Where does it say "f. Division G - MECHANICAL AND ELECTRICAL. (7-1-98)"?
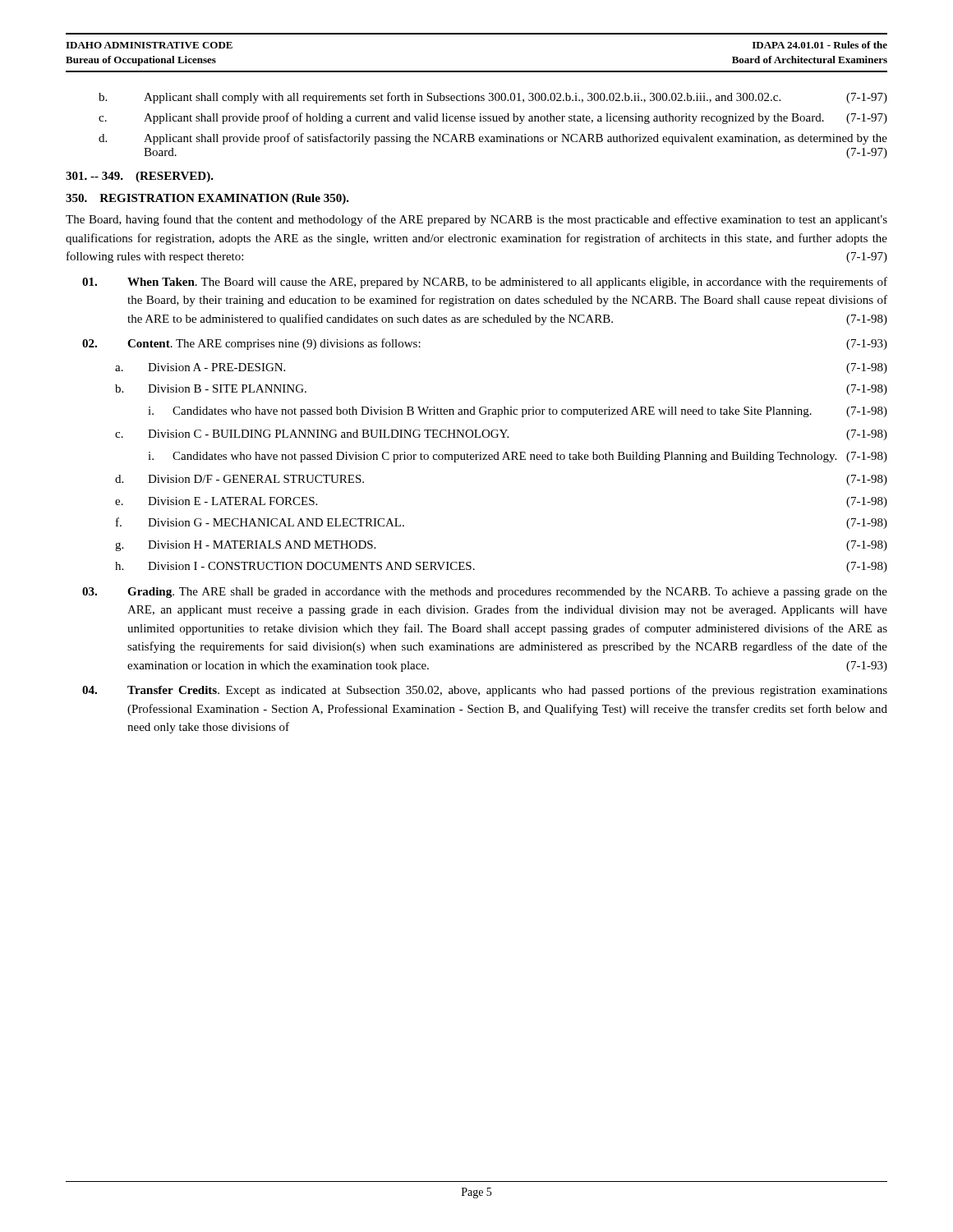This screenshot has width=953, height=1232. [x=272, y=524]
